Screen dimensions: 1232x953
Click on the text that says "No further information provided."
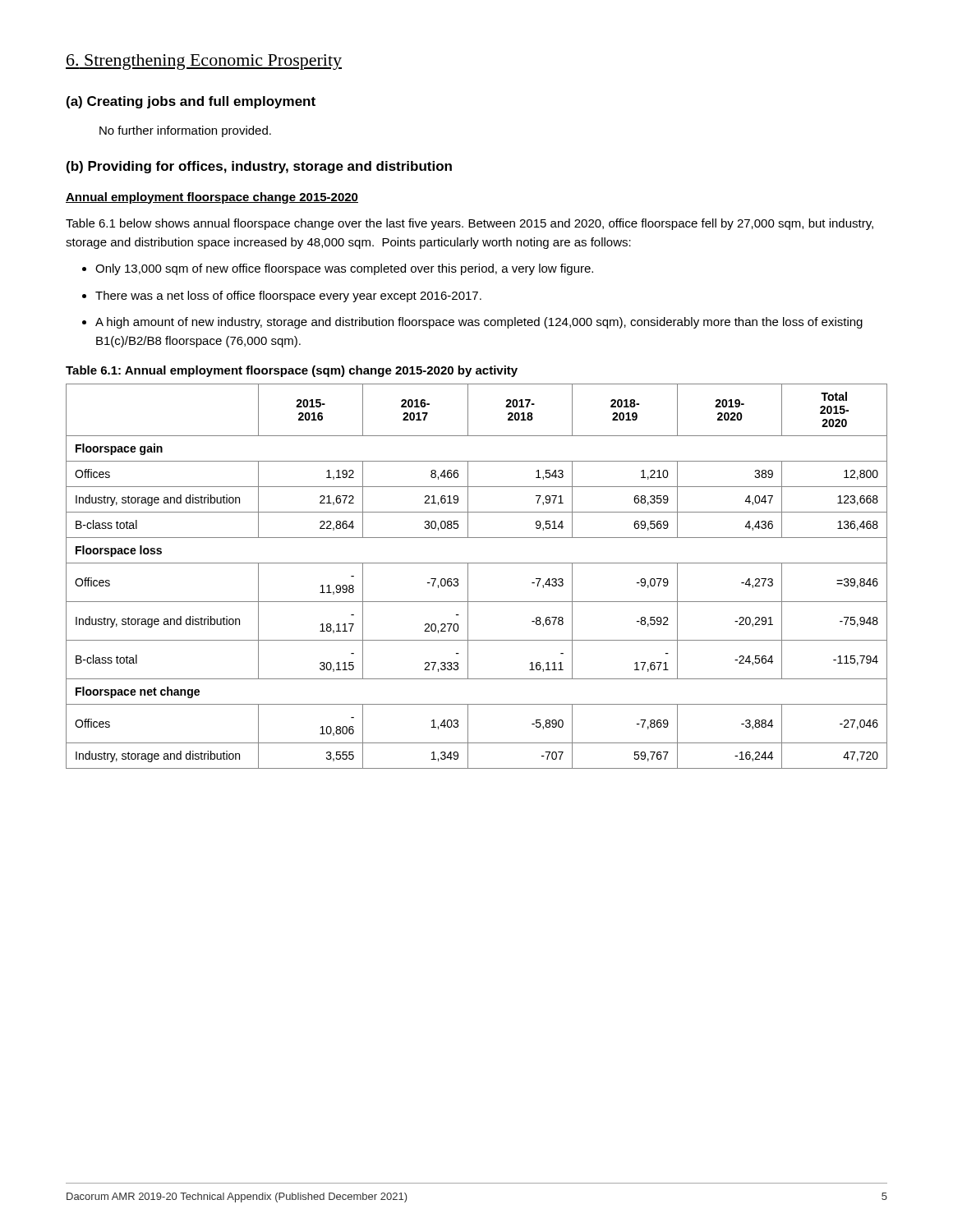tap(185, 130)
